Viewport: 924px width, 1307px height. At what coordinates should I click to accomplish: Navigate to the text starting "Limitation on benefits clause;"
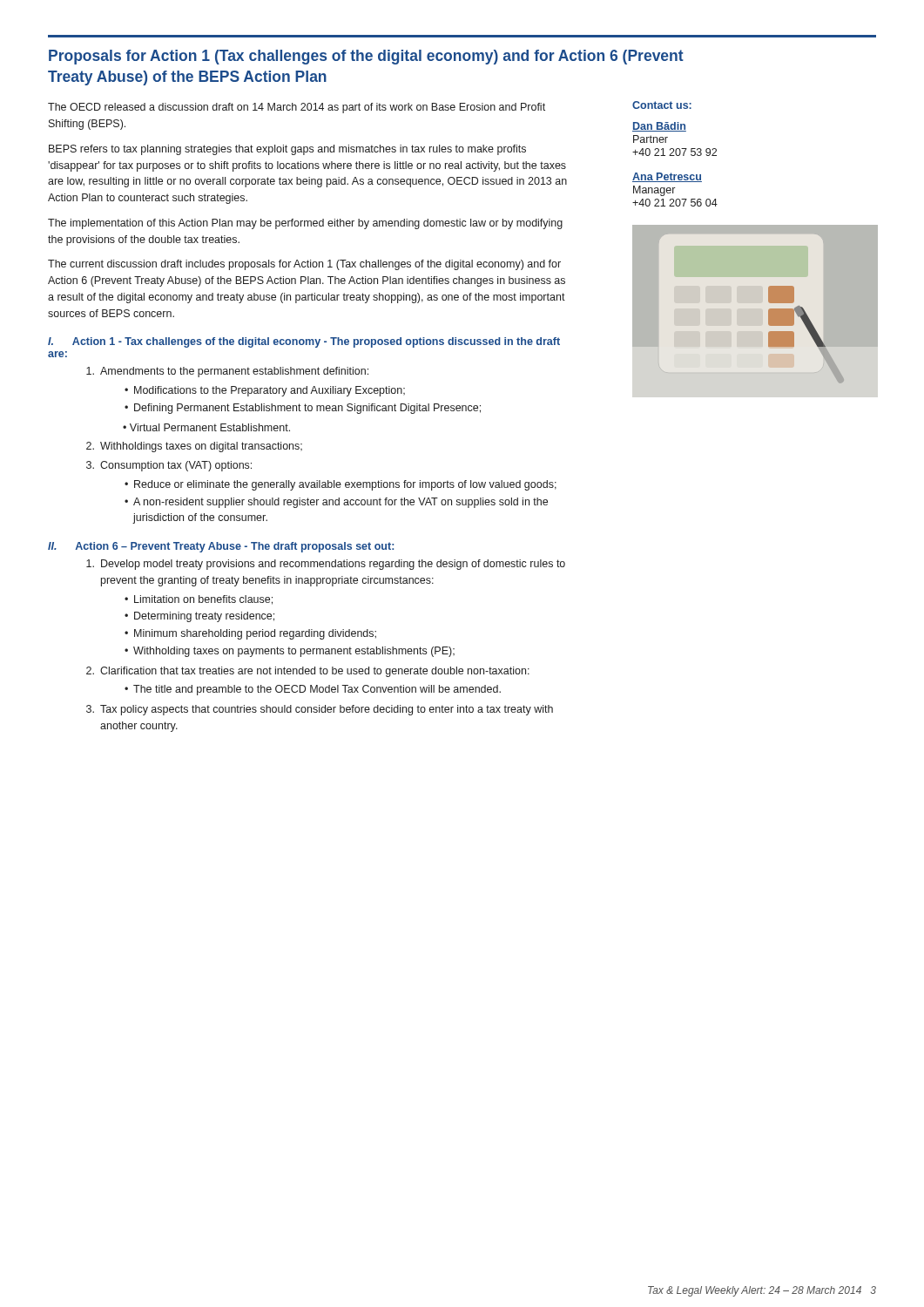(x=203, y=599)
